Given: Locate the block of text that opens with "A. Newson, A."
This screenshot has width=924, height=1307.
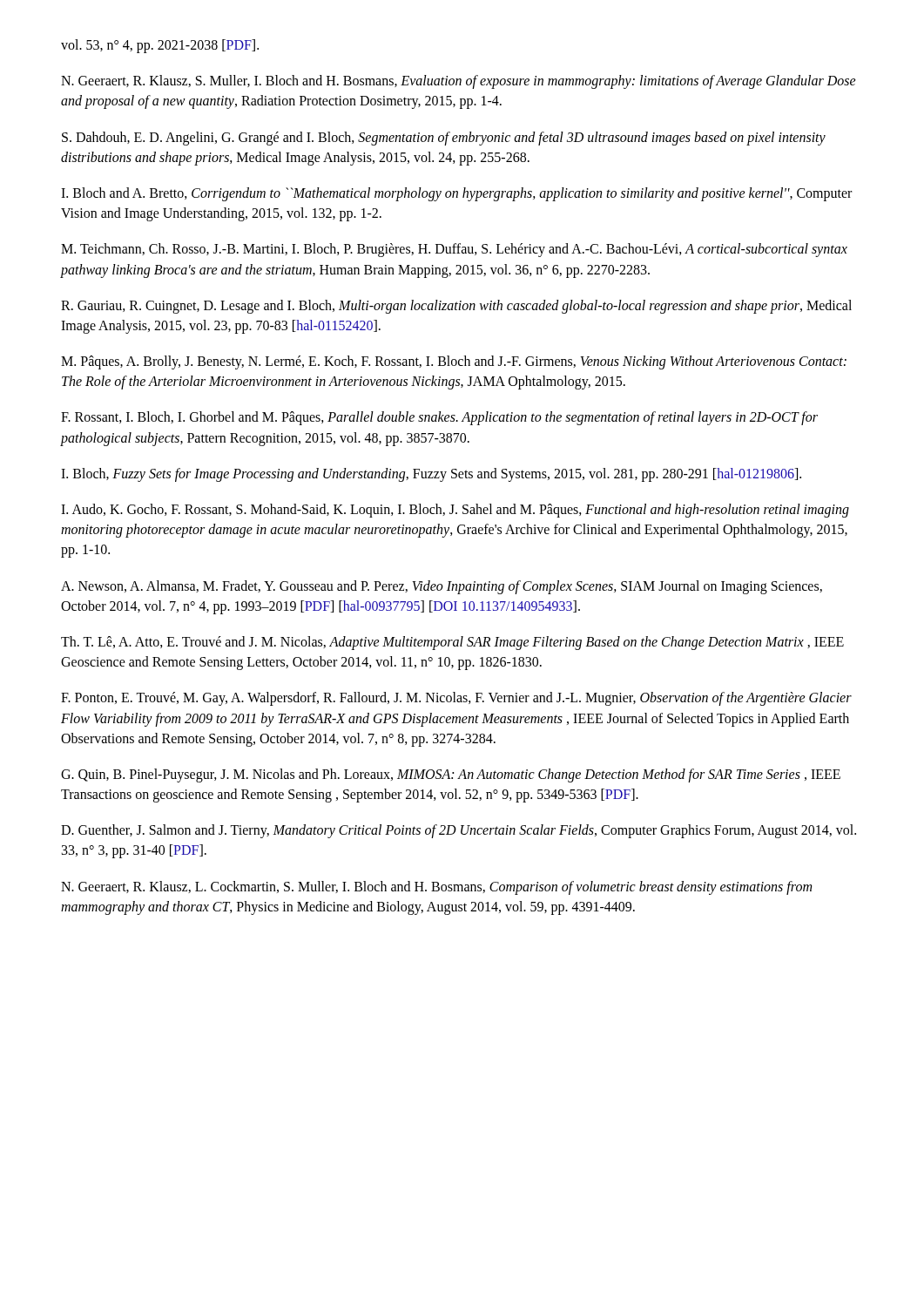Looking at the screenshot, I should pyautogui.click(x=442, y=596).
